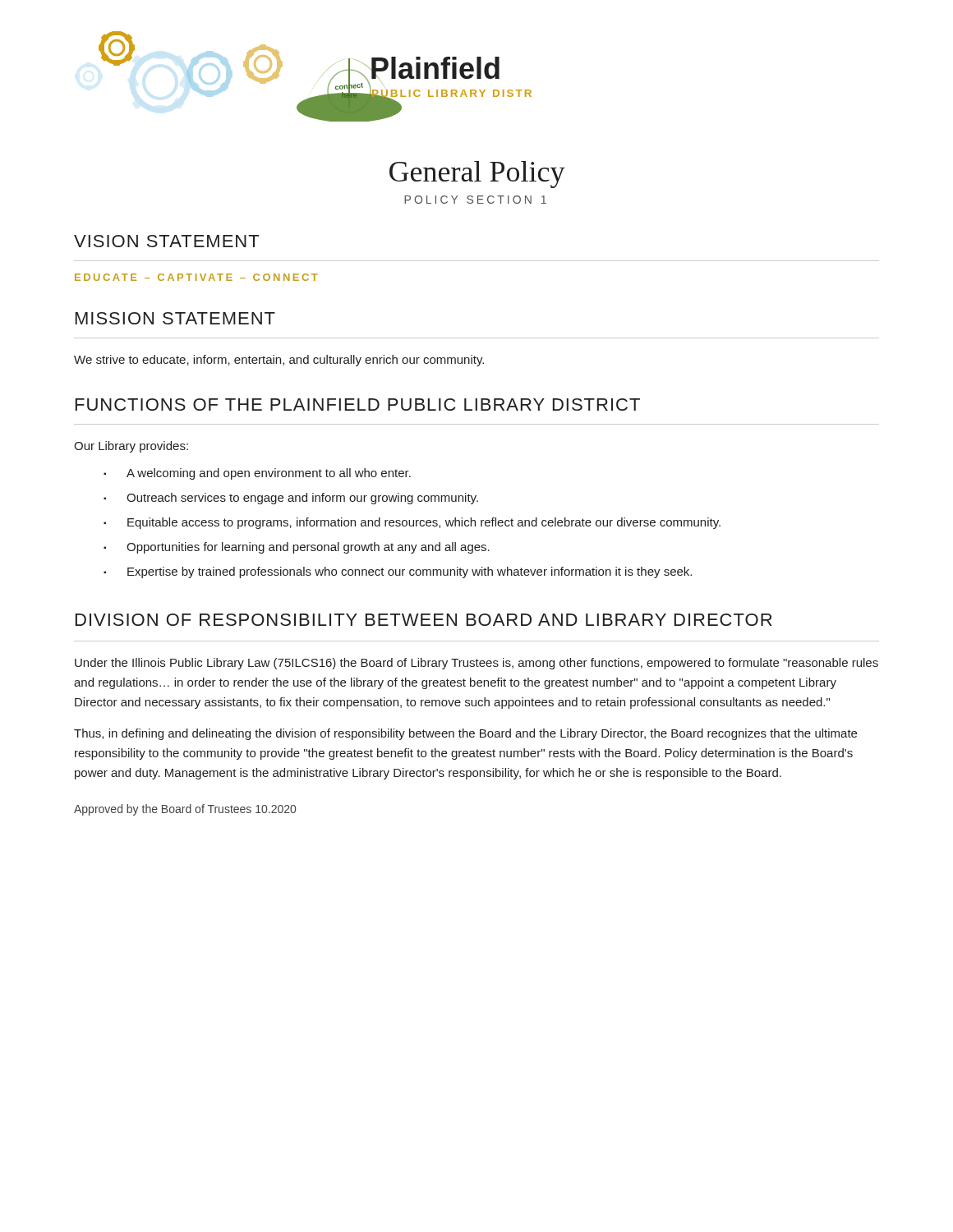The image size is (953, 1232).
Task: Locate the text block that says "We strive to educate,"
Action: [x=280, y=359]
